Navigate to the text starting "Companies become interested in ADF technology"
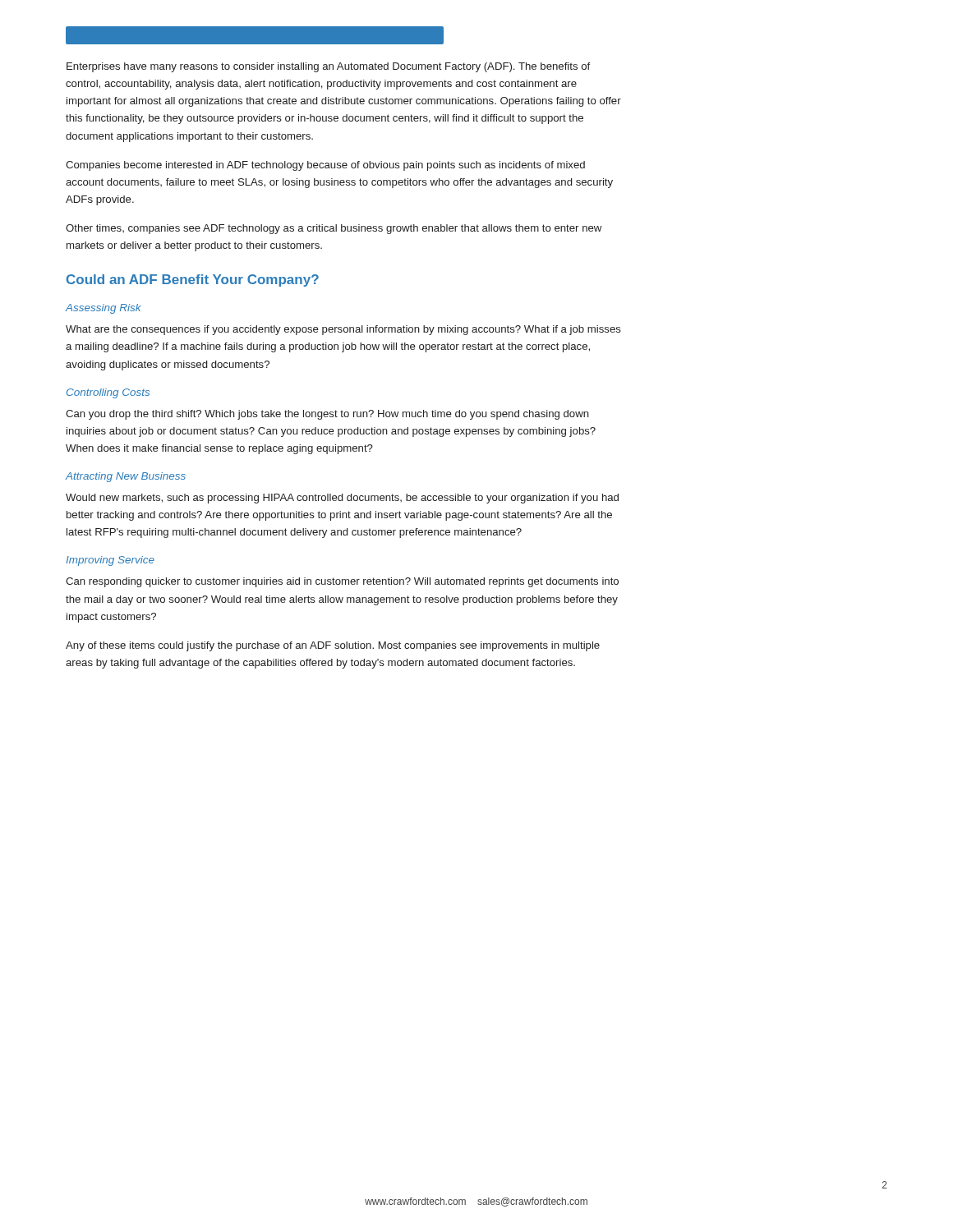Image resolution: width=953 pixels, height=1232 pixels. pos(339,182)
